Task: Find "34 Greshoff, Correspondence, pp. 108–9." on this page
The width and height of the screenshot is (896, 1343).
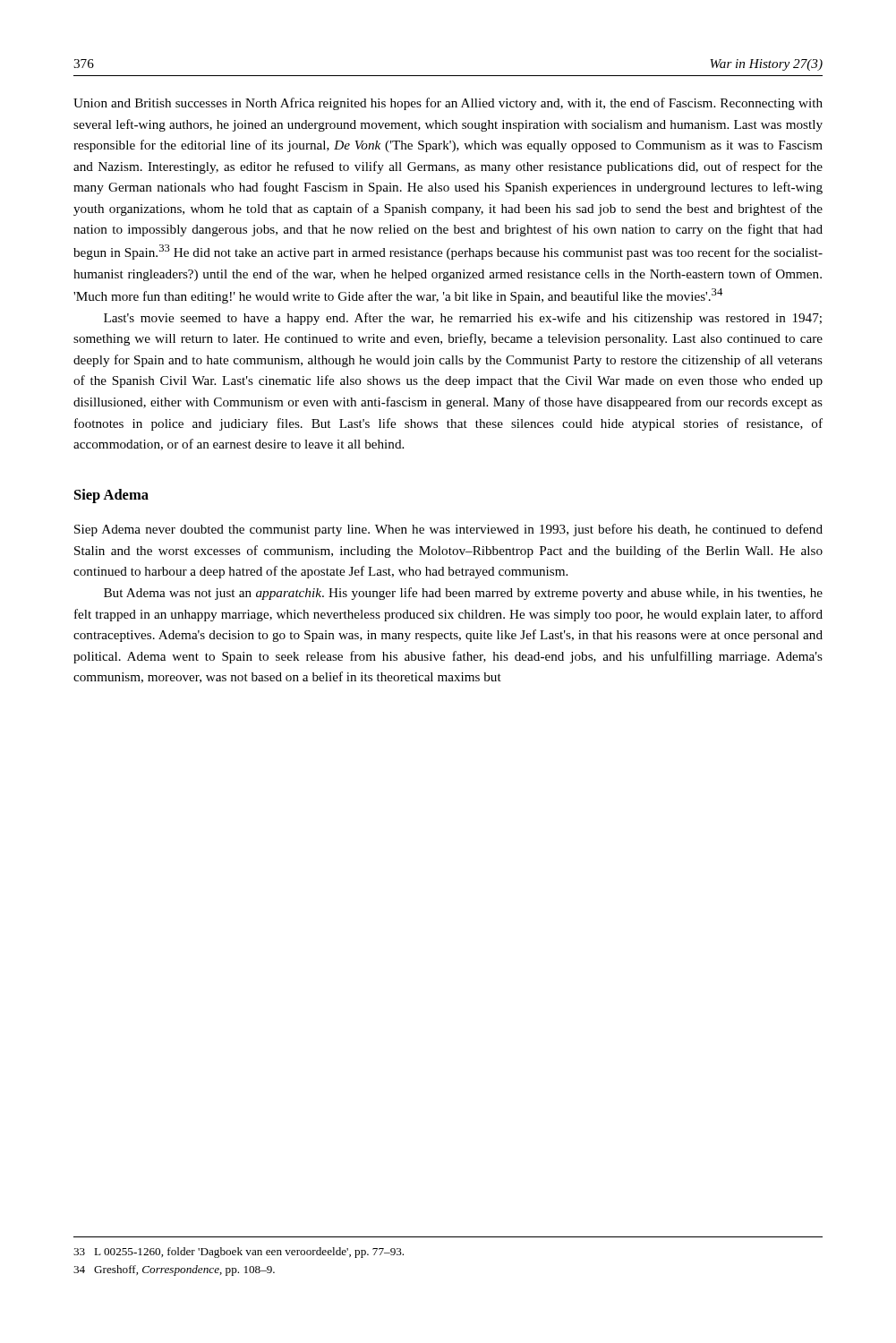Action: click(x=174, y=1269)
